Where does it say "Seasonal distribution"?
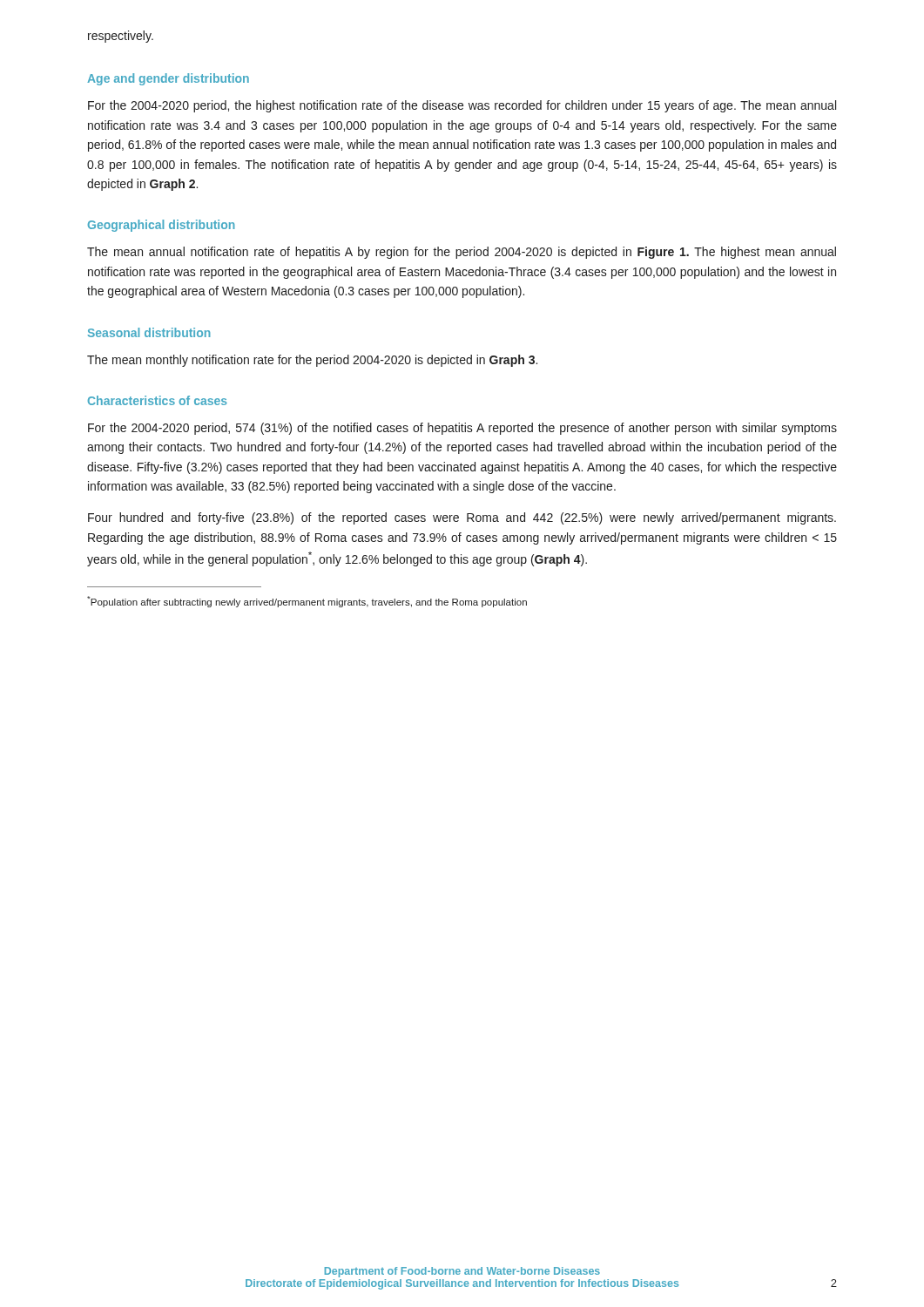Image resolution: width=924 pixels, height=1307 pixels. pyautogui.click(x=149, y=332)
